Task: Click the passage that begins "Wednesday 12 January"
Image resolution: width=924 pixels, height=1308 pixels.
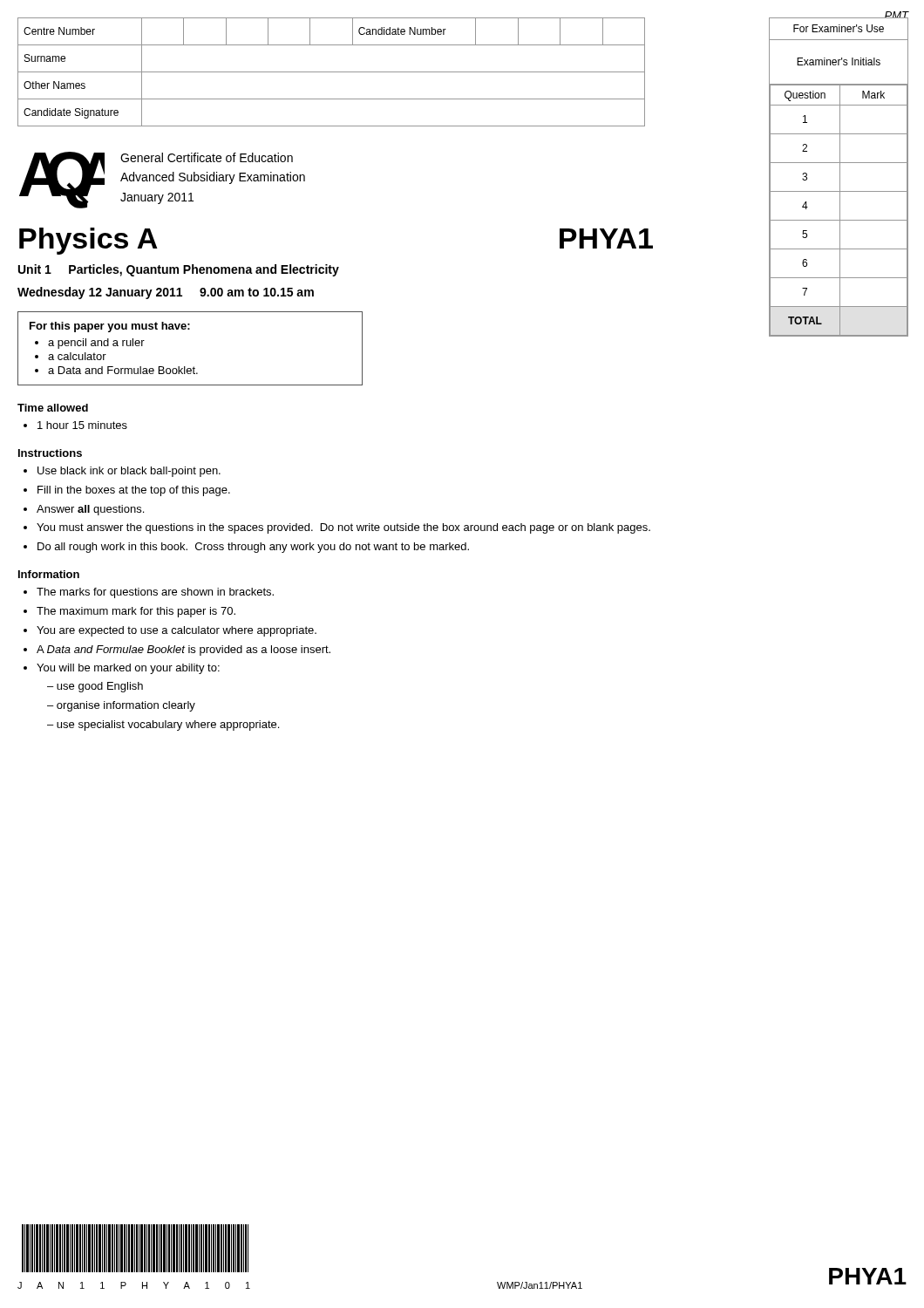Action: pos(166,292)
